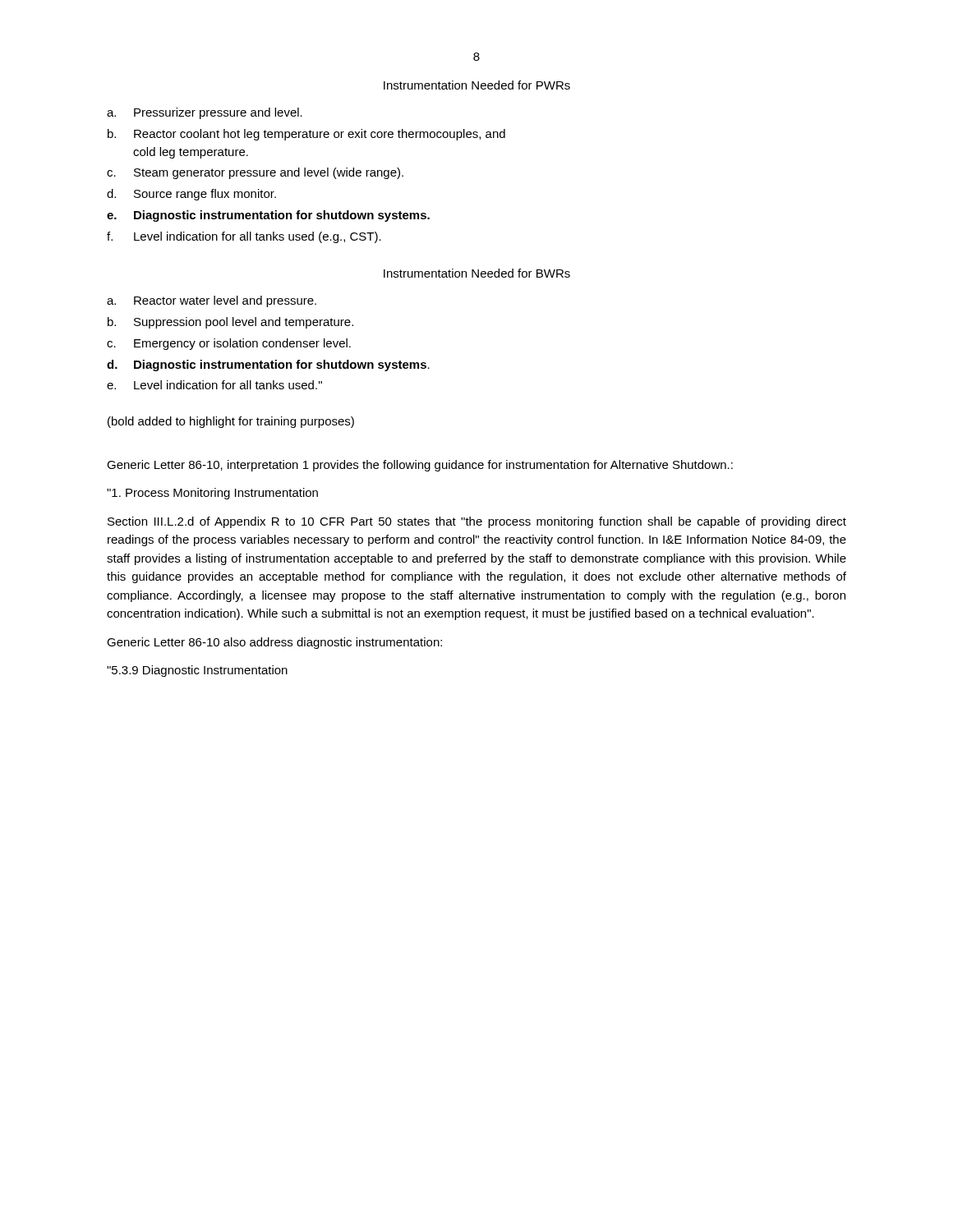Image resolution: width=953 pixels, height=1232 pixels.
Task: Click on the list item containing "c. Steam generator pressure and level (wide range)."
Action: pos(255,173)
